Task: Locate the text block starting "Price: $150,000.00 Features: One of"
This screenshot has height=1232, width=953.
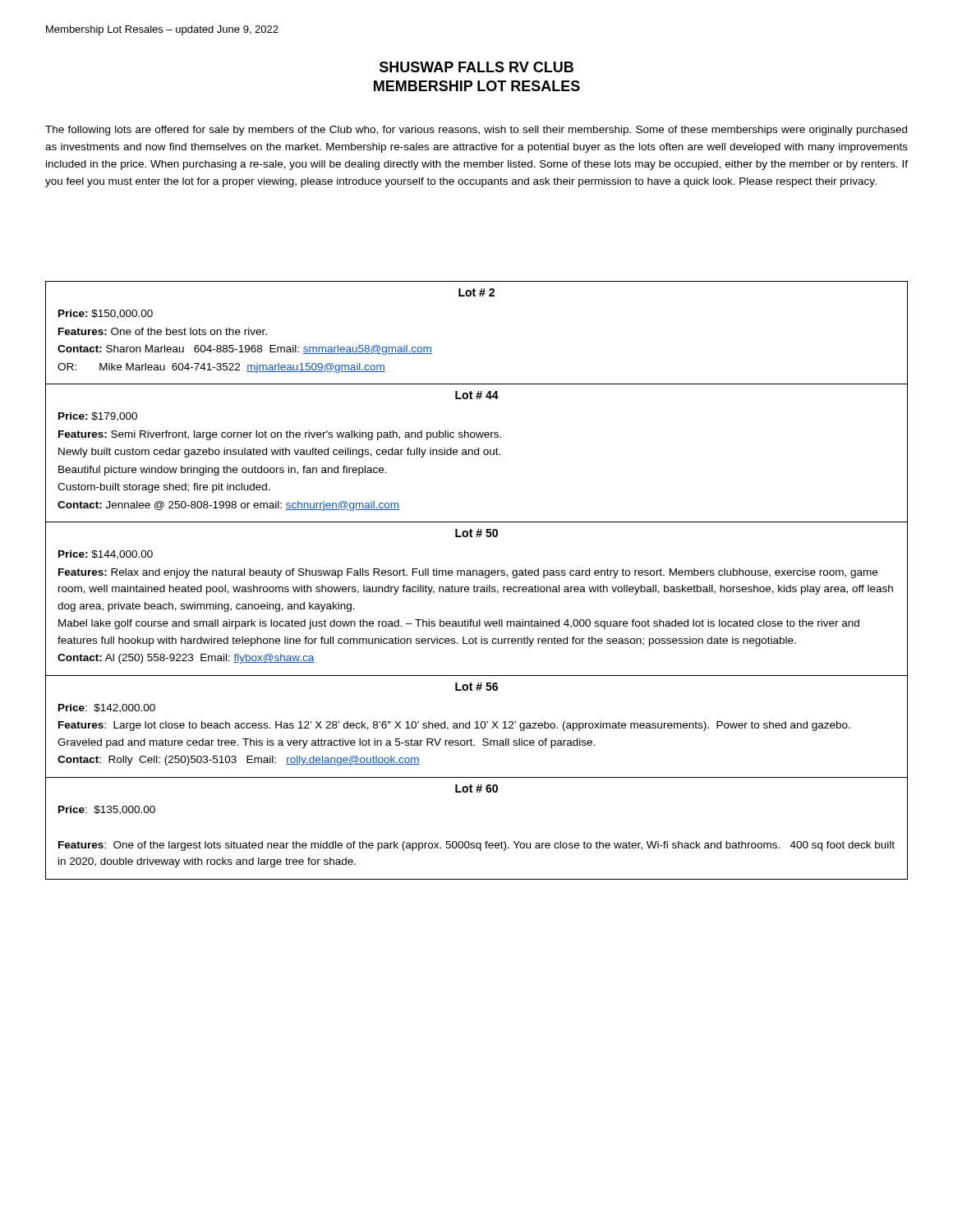Action: 106,314
